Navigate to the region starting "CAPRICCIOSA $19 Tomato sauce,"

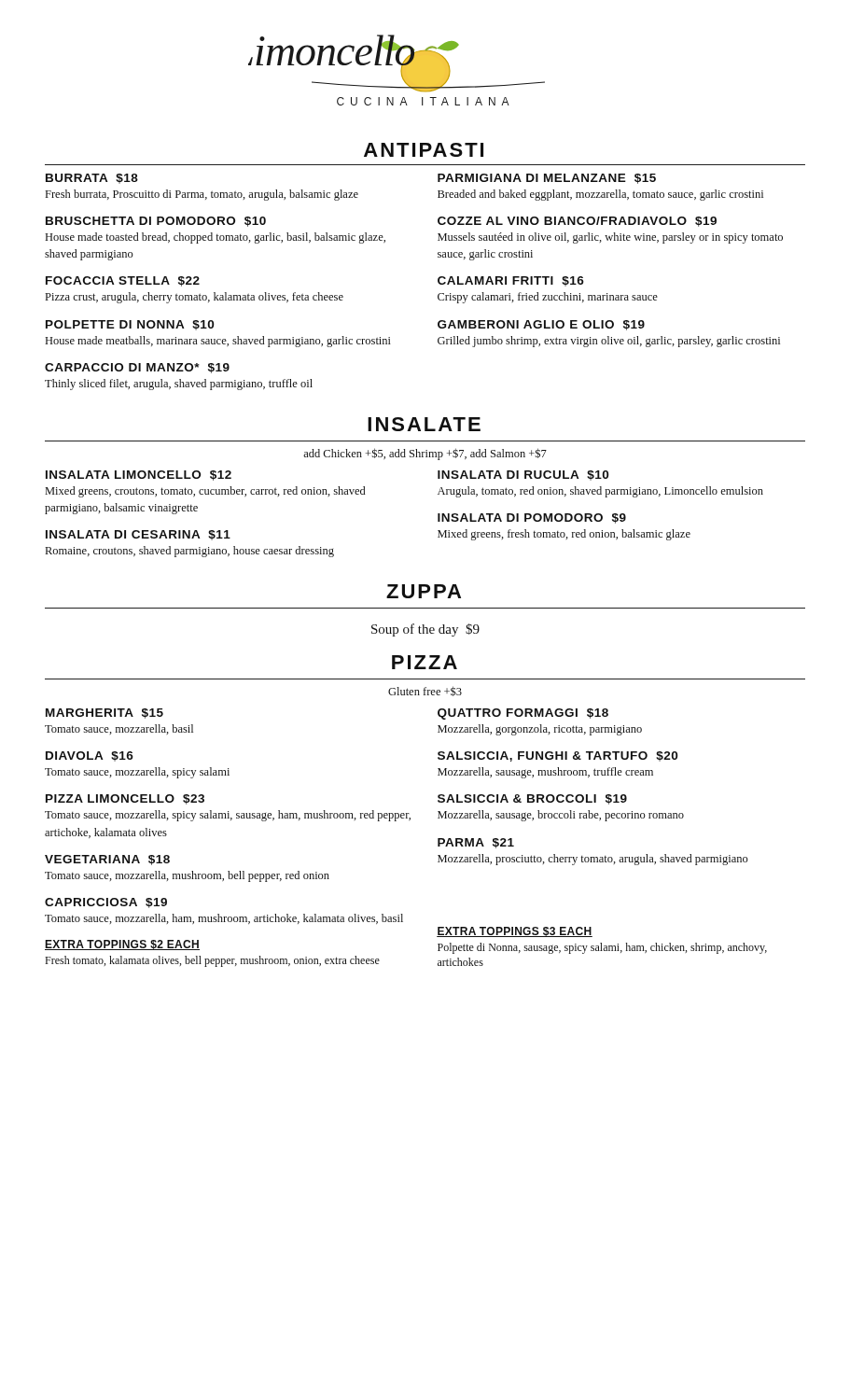[229, 911]
